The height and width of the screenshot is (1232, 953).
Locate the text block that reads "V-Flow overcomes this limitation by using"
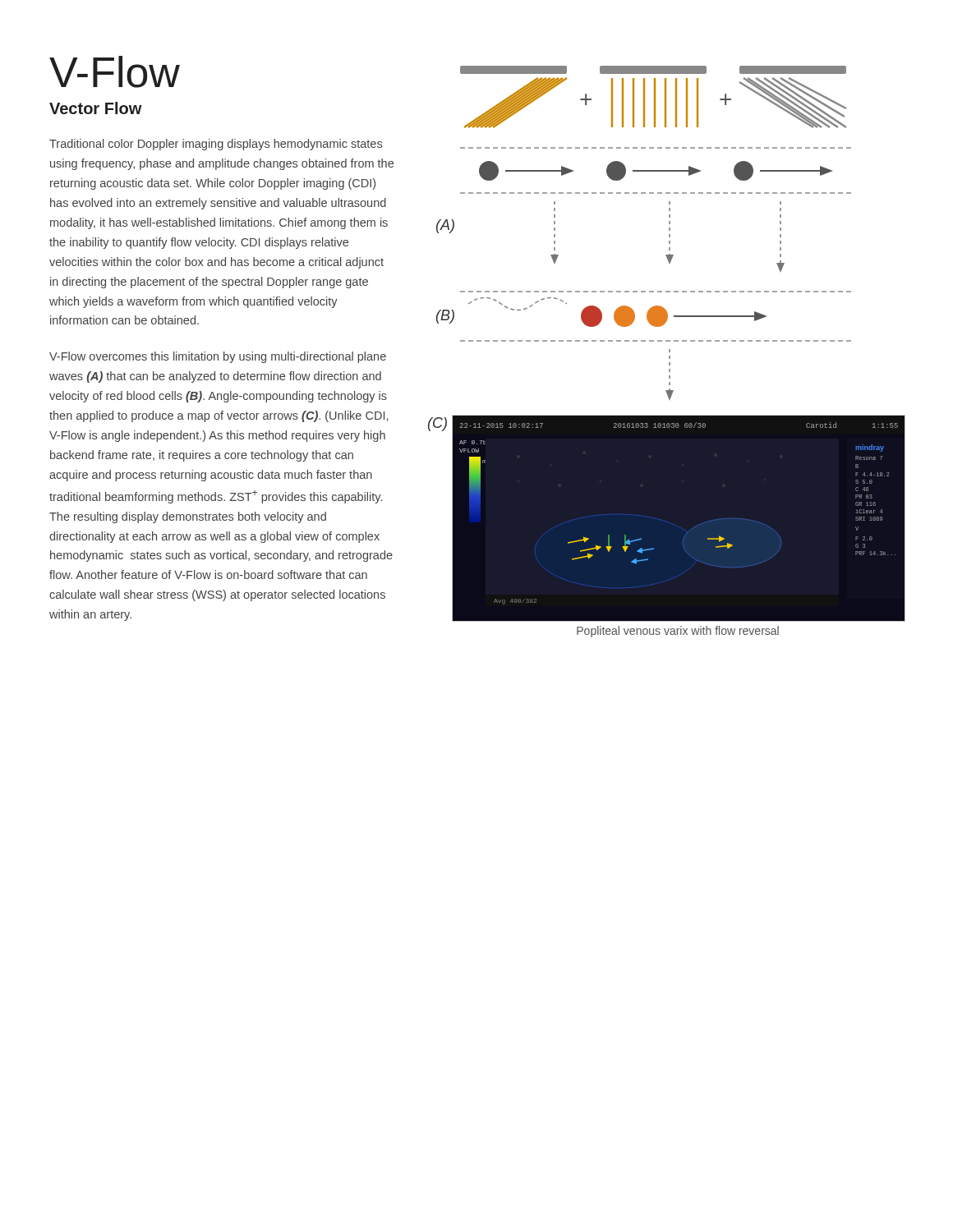tap(221, 486)
